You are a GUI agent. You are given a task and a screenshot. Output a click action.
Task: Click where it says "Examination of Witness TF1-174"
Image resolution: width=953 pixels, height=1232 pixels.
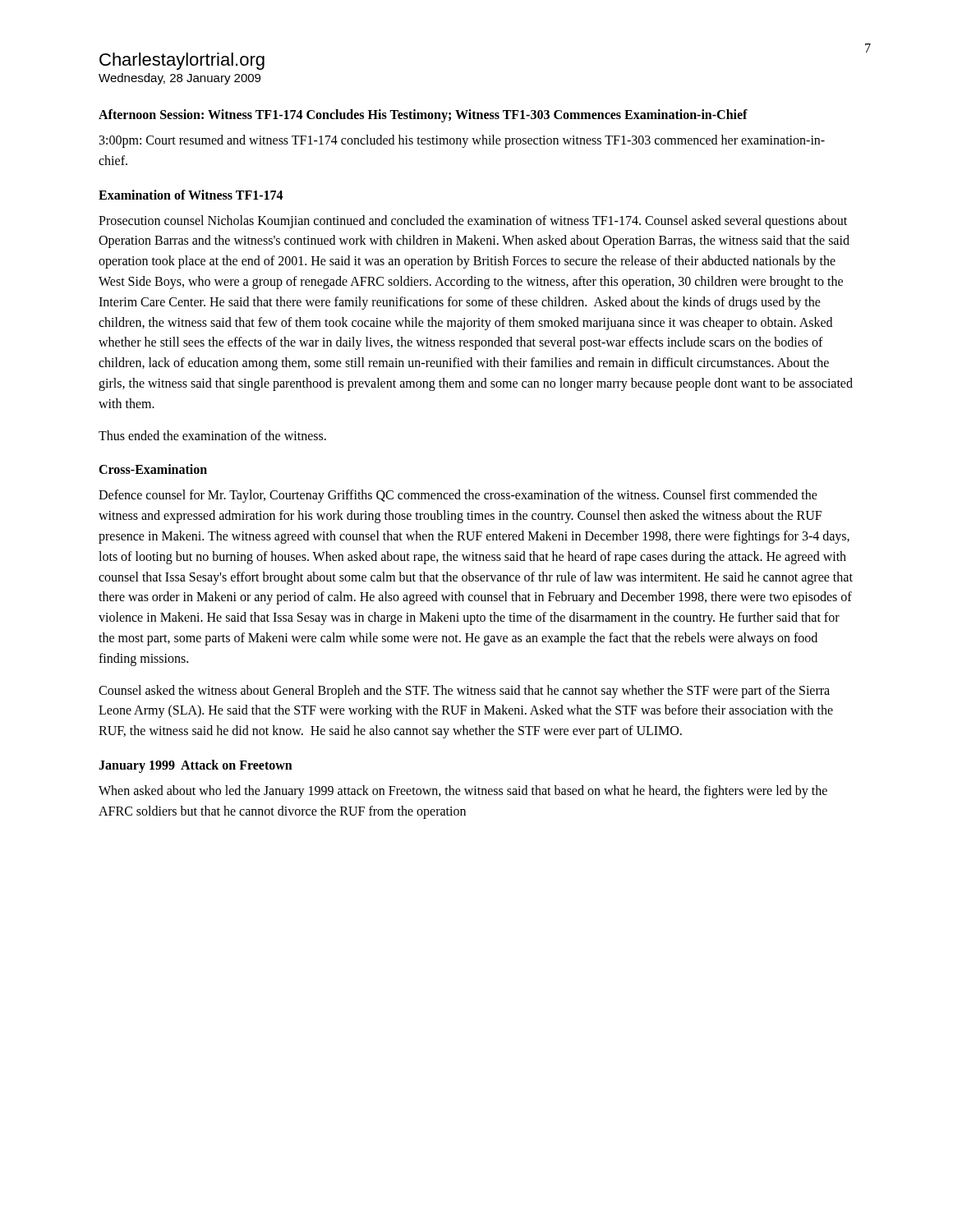191,195
